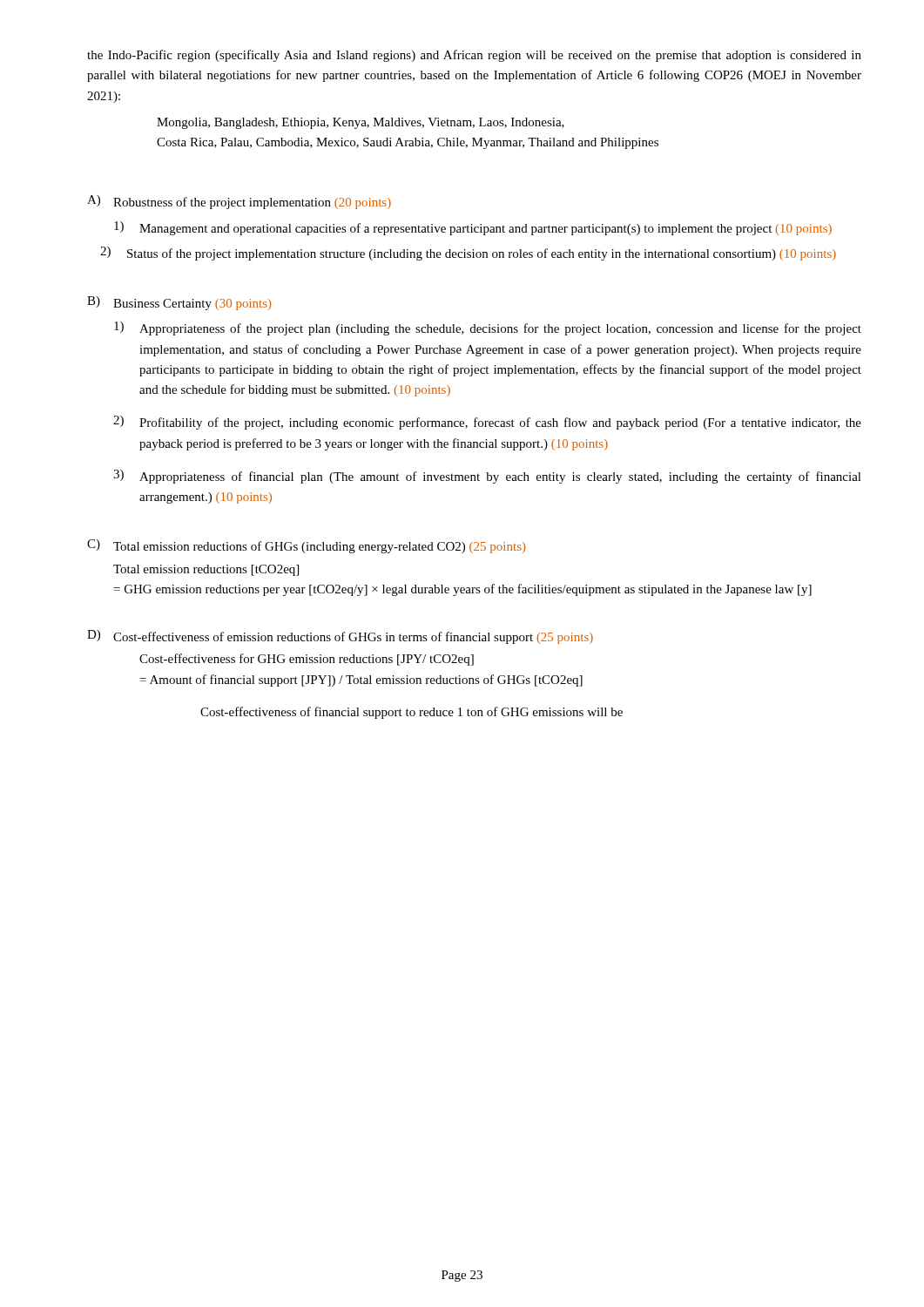This screenshot has height=1307, width=924.
Task: Locate the passage starting "A) Robustness of the project implementation"
Action: point(239,202)
